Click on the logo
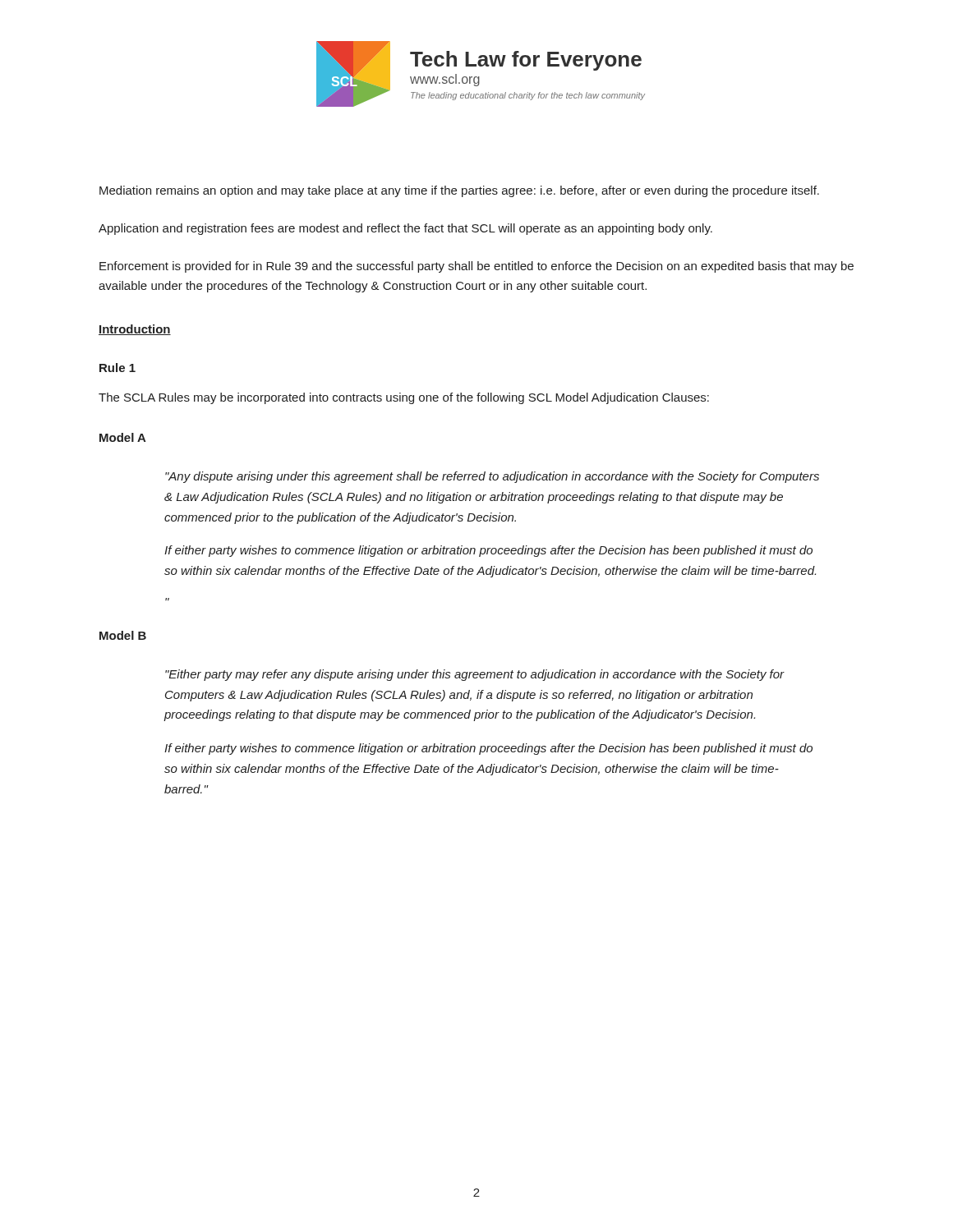The width and height of the screenshot is (953, 1232). tap(476, 74)
